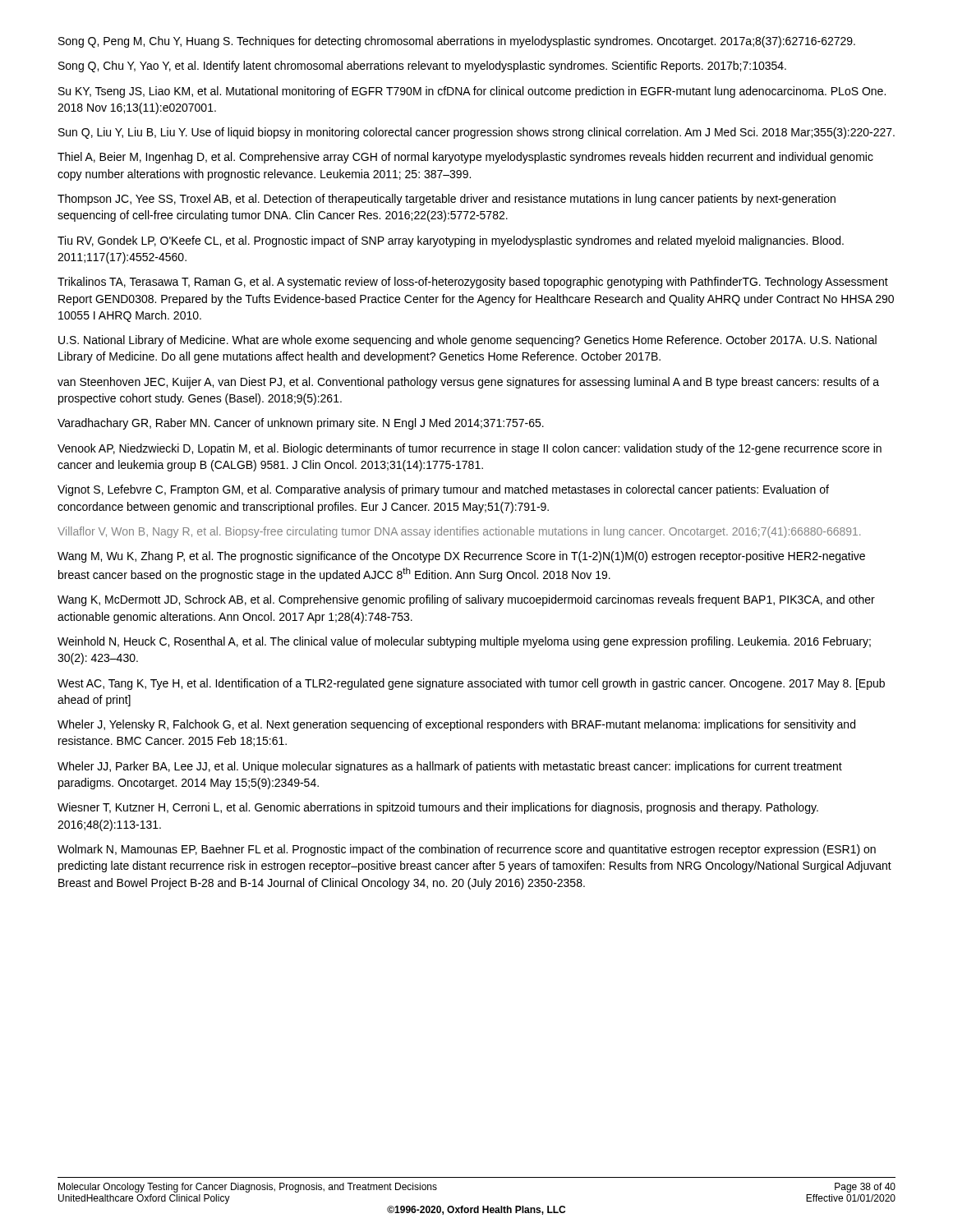This screenshot has height=1232, width=953.
Task: Locate the list item that says "Villaflor V, Won B, Nagy R, et"
Action: coord(460,531)
